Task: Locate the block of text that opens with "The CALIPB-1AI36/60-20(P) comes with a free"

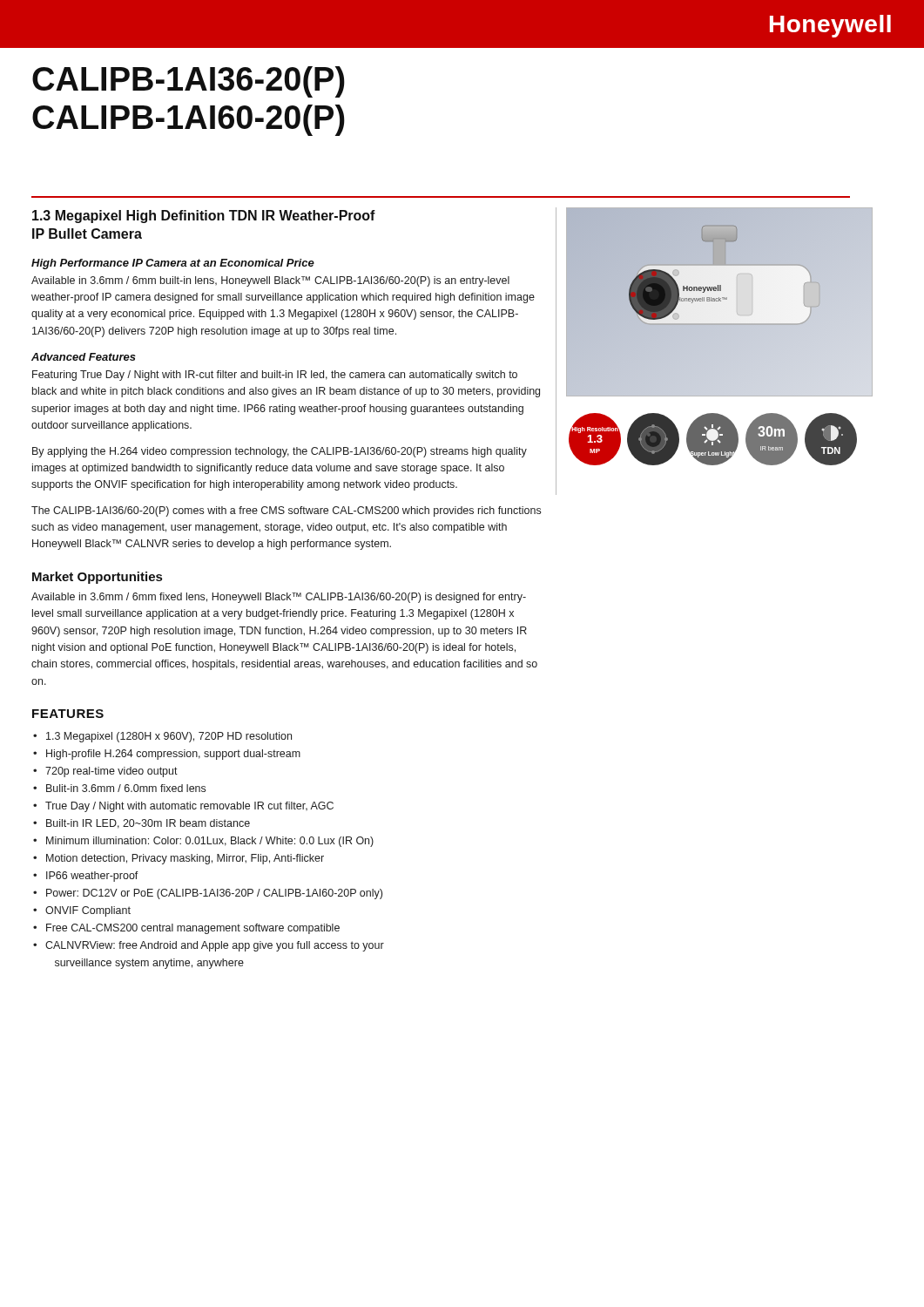Action: (x=288, y=528)
